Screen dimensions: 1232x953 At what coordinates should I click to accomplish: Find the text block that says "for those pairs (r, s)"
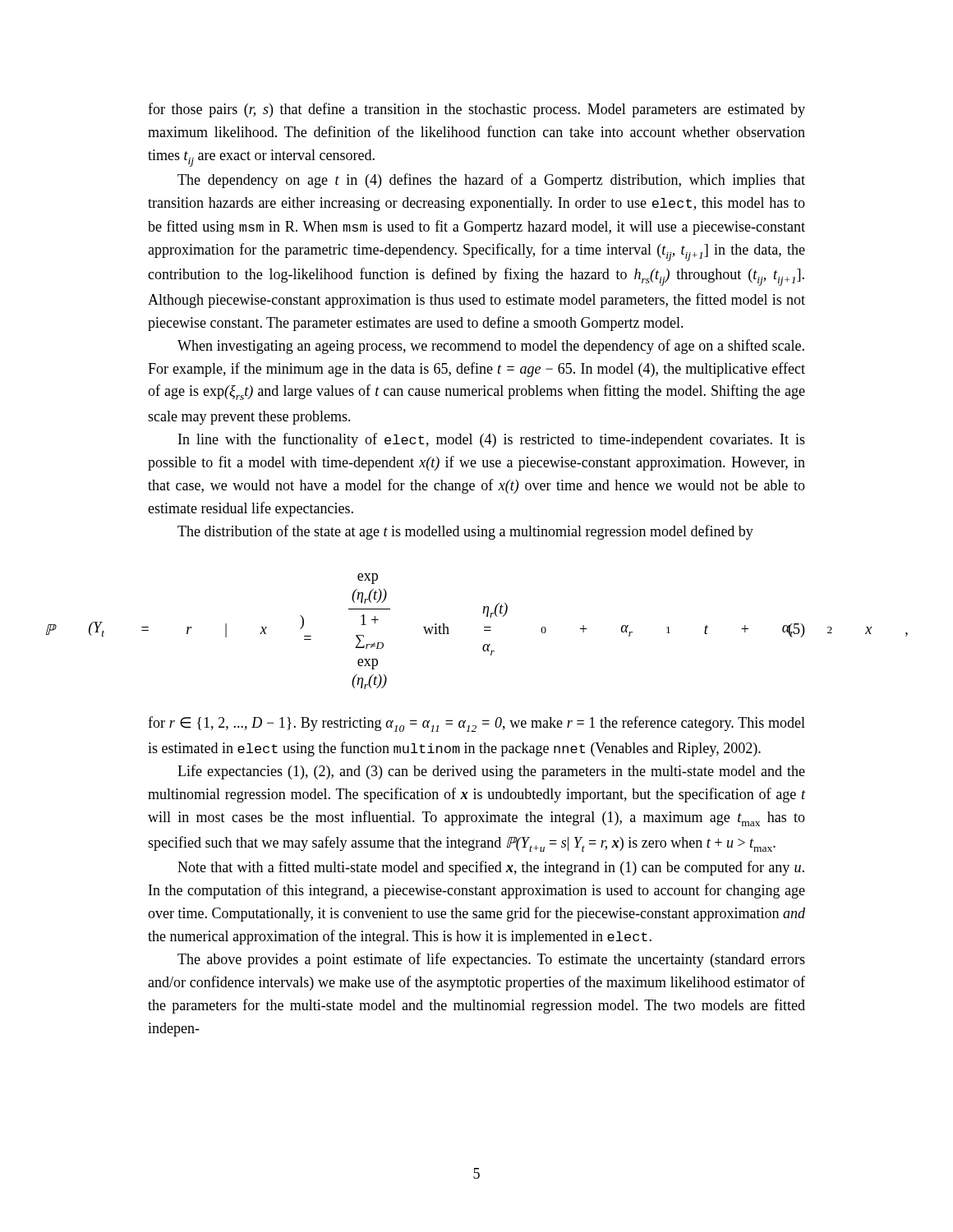[476, 134]
